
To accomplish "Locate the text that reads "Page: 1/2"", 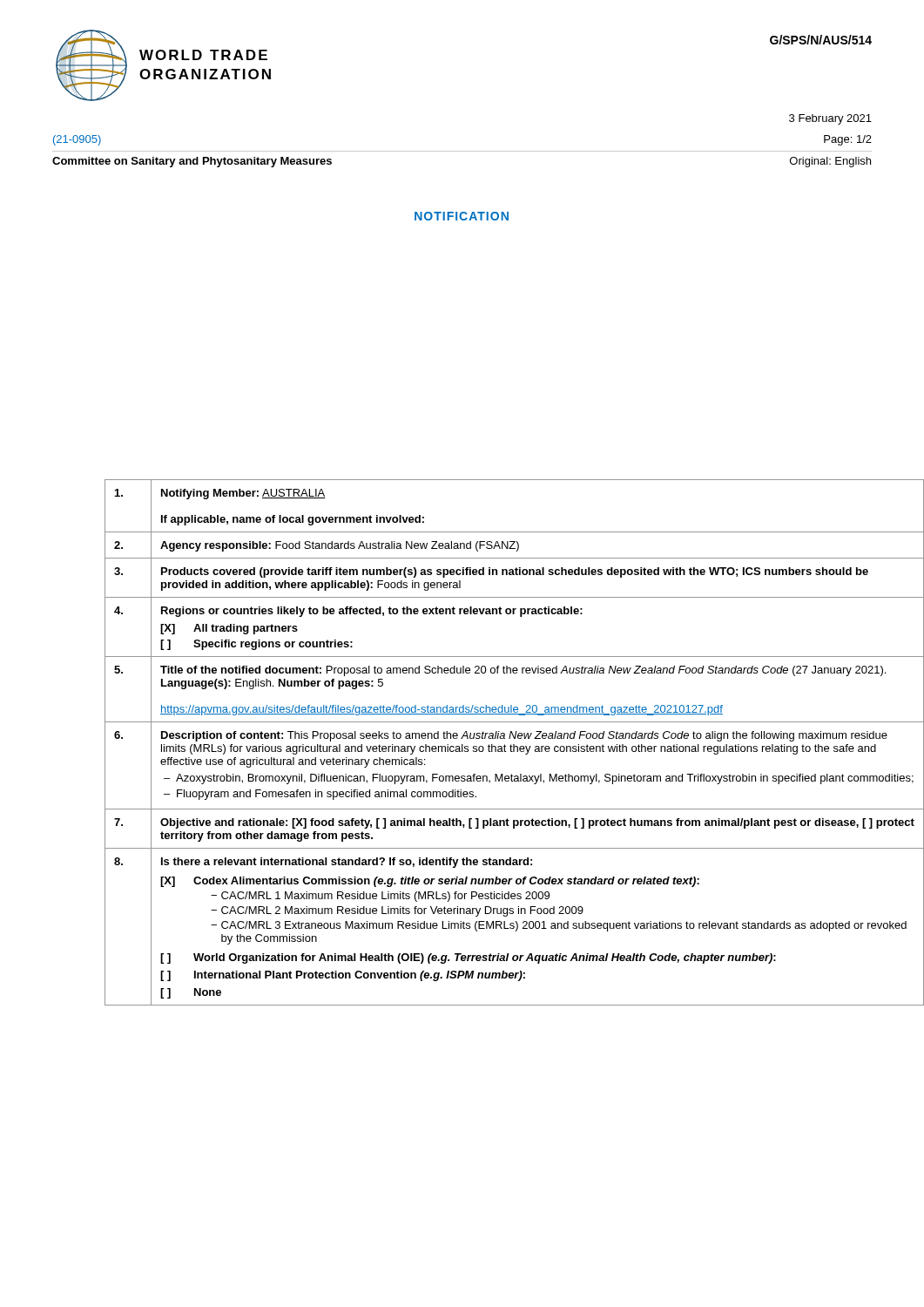I will [847, 139].
